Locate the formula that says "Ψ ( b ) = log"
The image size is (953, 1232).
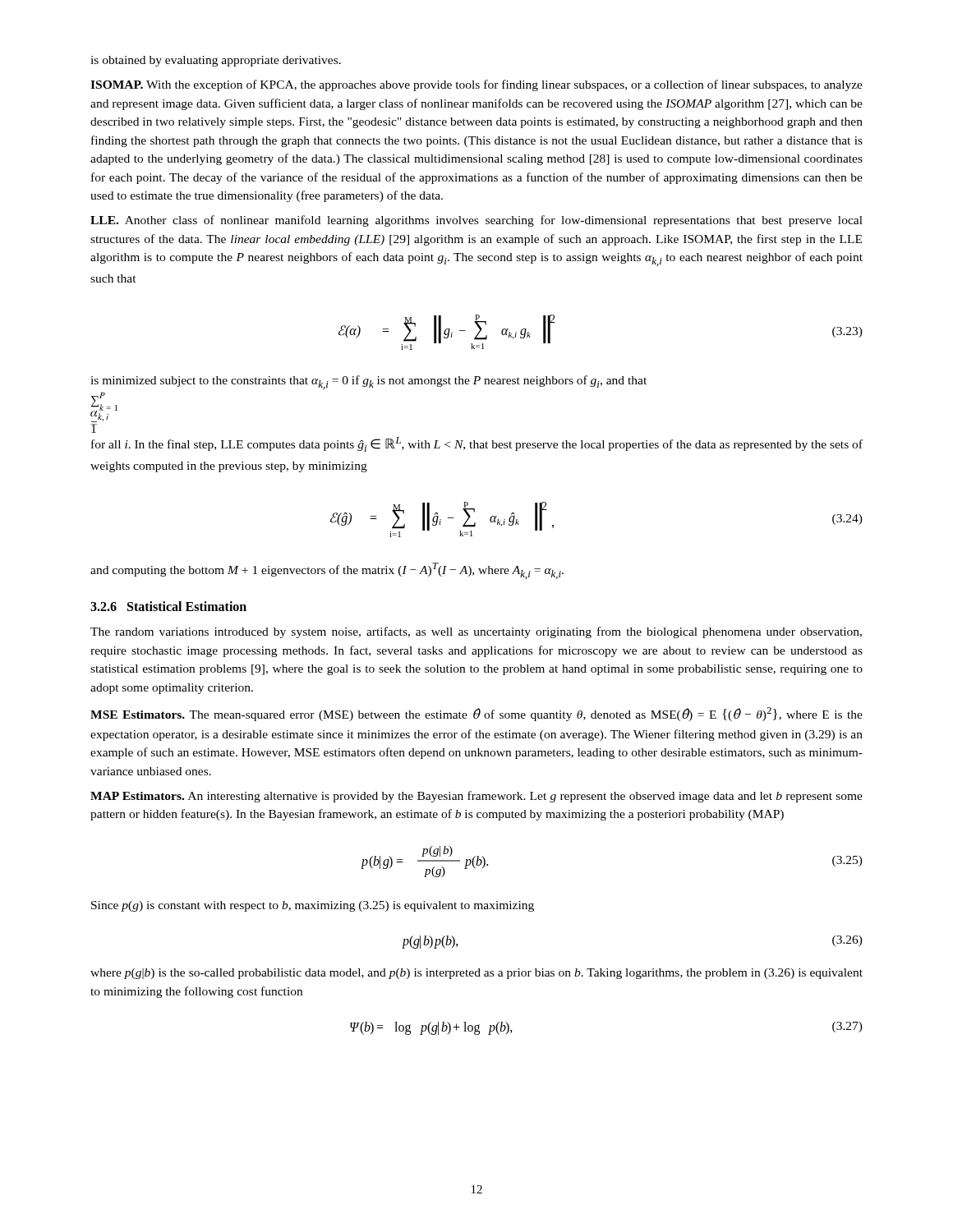pos(429,1028)
